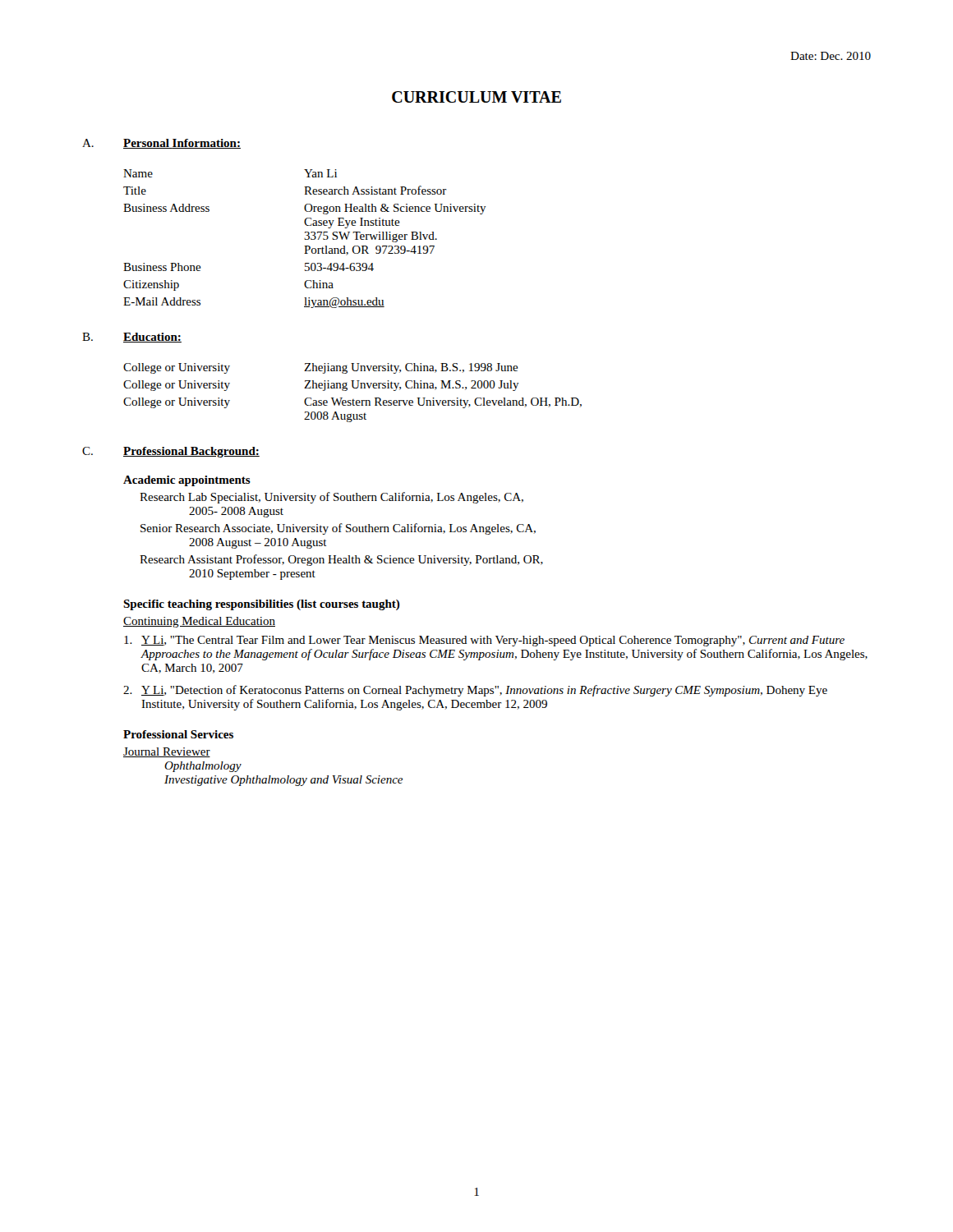953x1232 pixels.
Task: Find the table that mentions "Research Assistant Professor"
Action: click(x=476, y=238)
